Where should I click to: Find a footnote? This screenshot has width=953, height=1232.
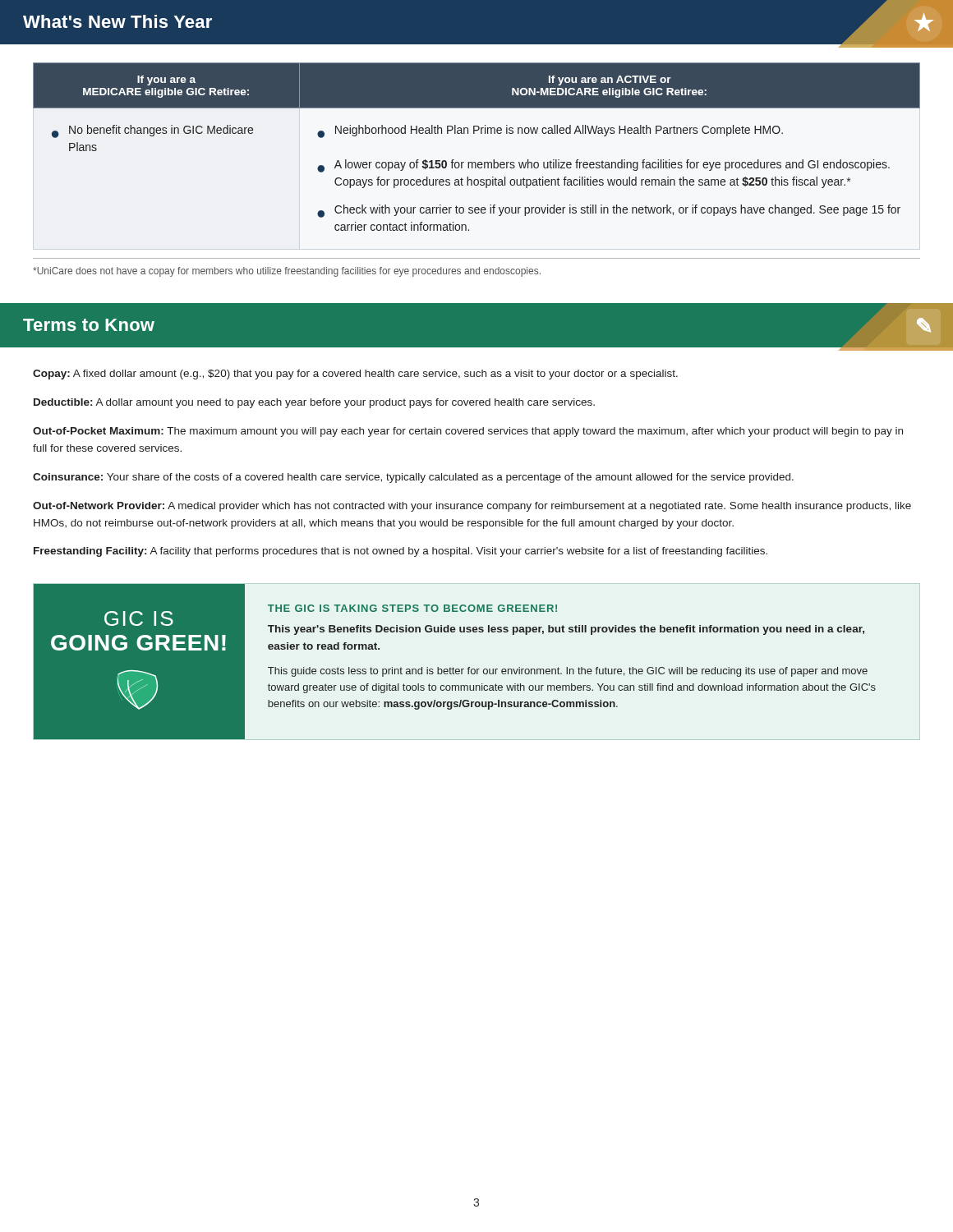click(287, 271)
